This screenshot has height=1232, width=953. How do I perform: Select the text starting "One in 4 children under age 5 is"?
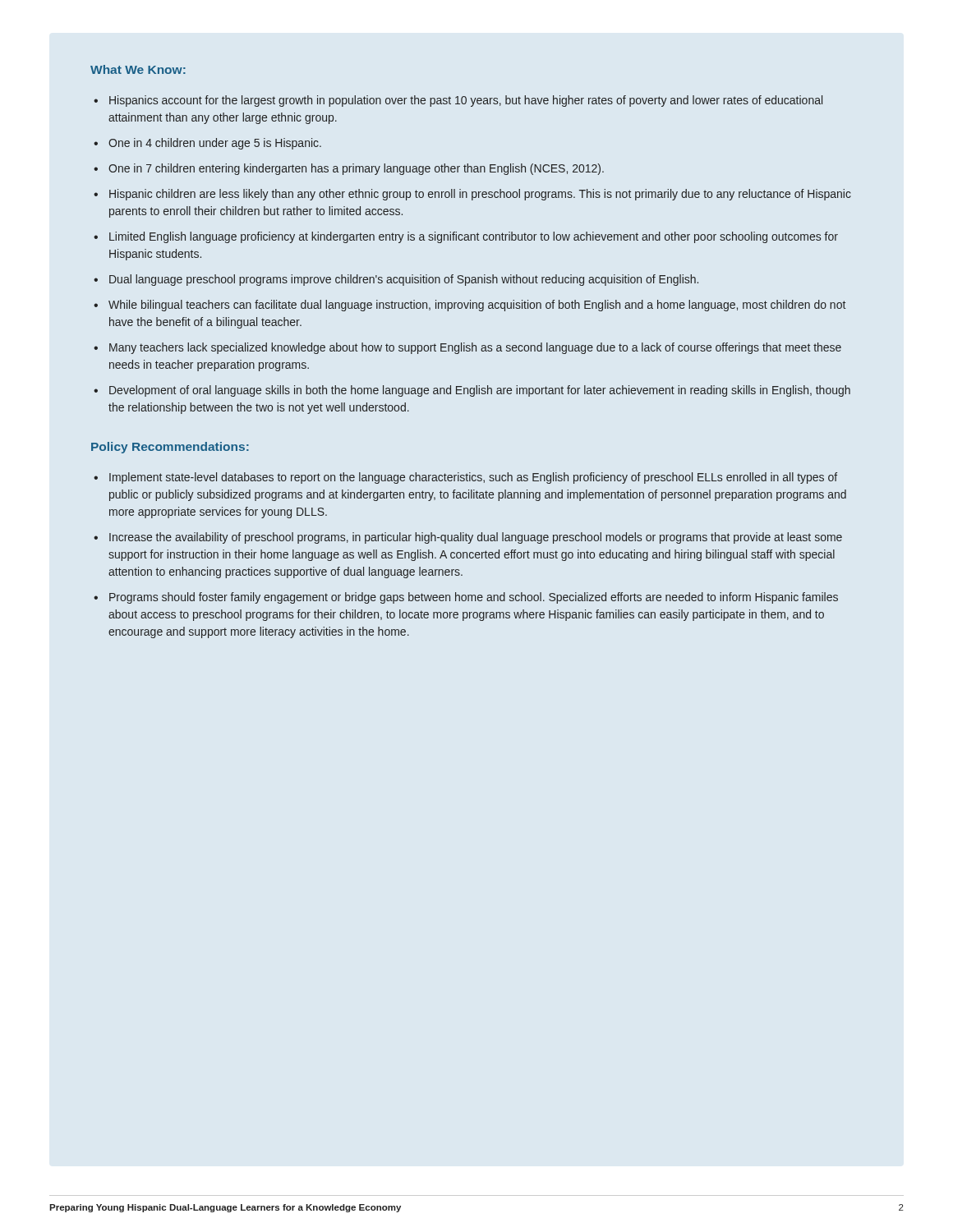coord(207,144)
